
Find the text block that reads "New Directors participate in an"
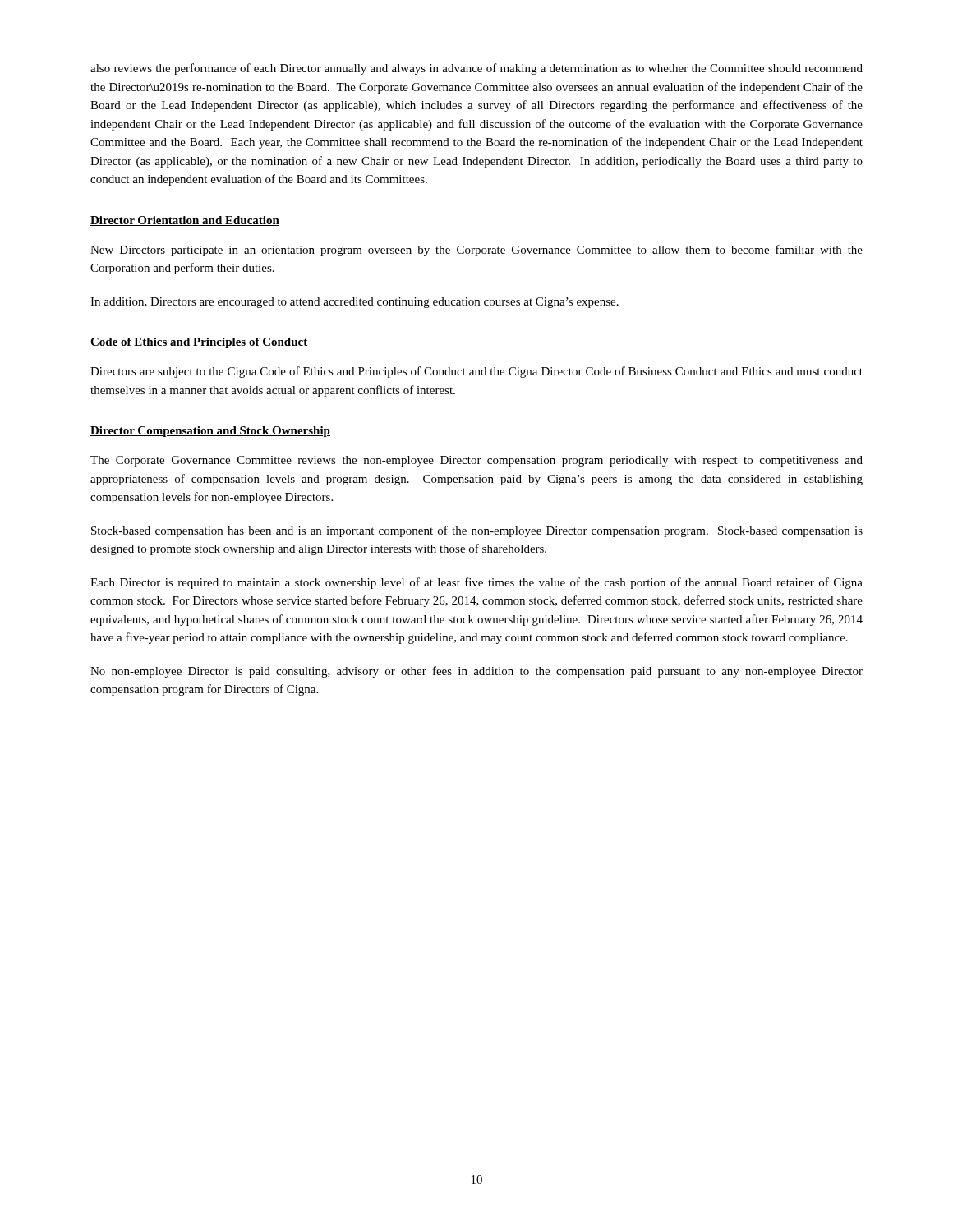(x=476, y=259)
